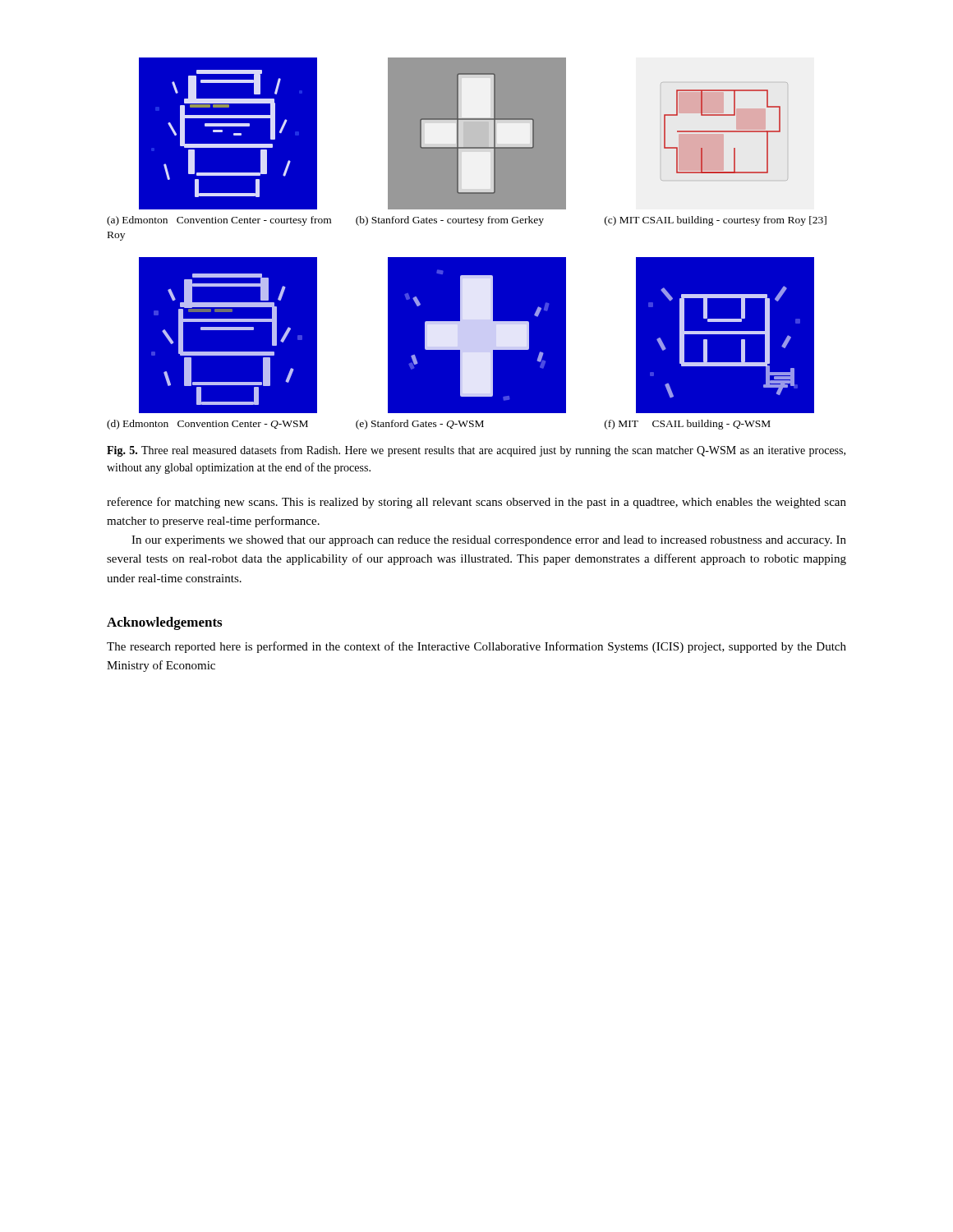
Task: Navigate to the element starting "The research reported here is performed in"
Action: 476,656
